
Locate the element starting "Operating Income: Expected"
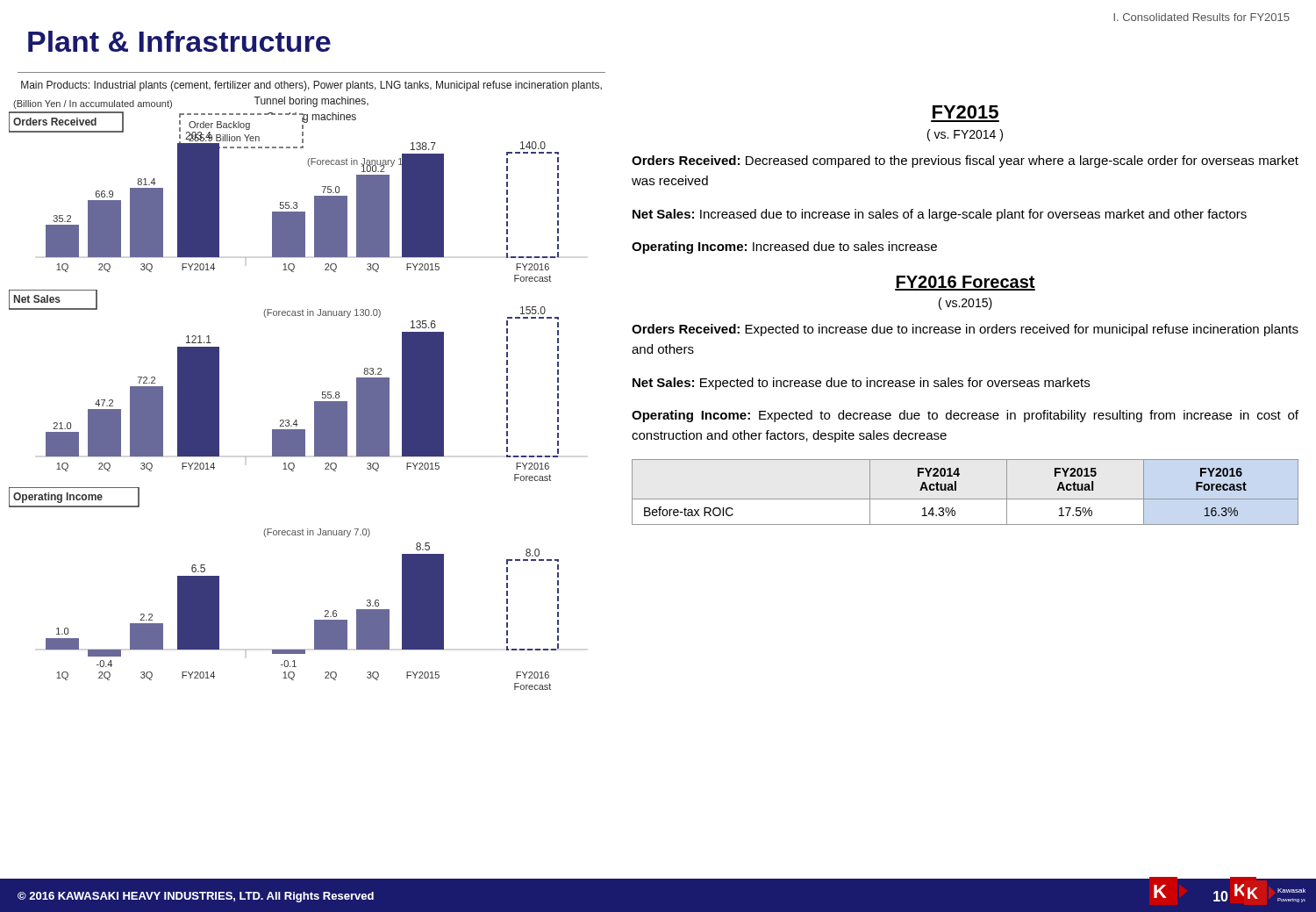pos(965,425)
